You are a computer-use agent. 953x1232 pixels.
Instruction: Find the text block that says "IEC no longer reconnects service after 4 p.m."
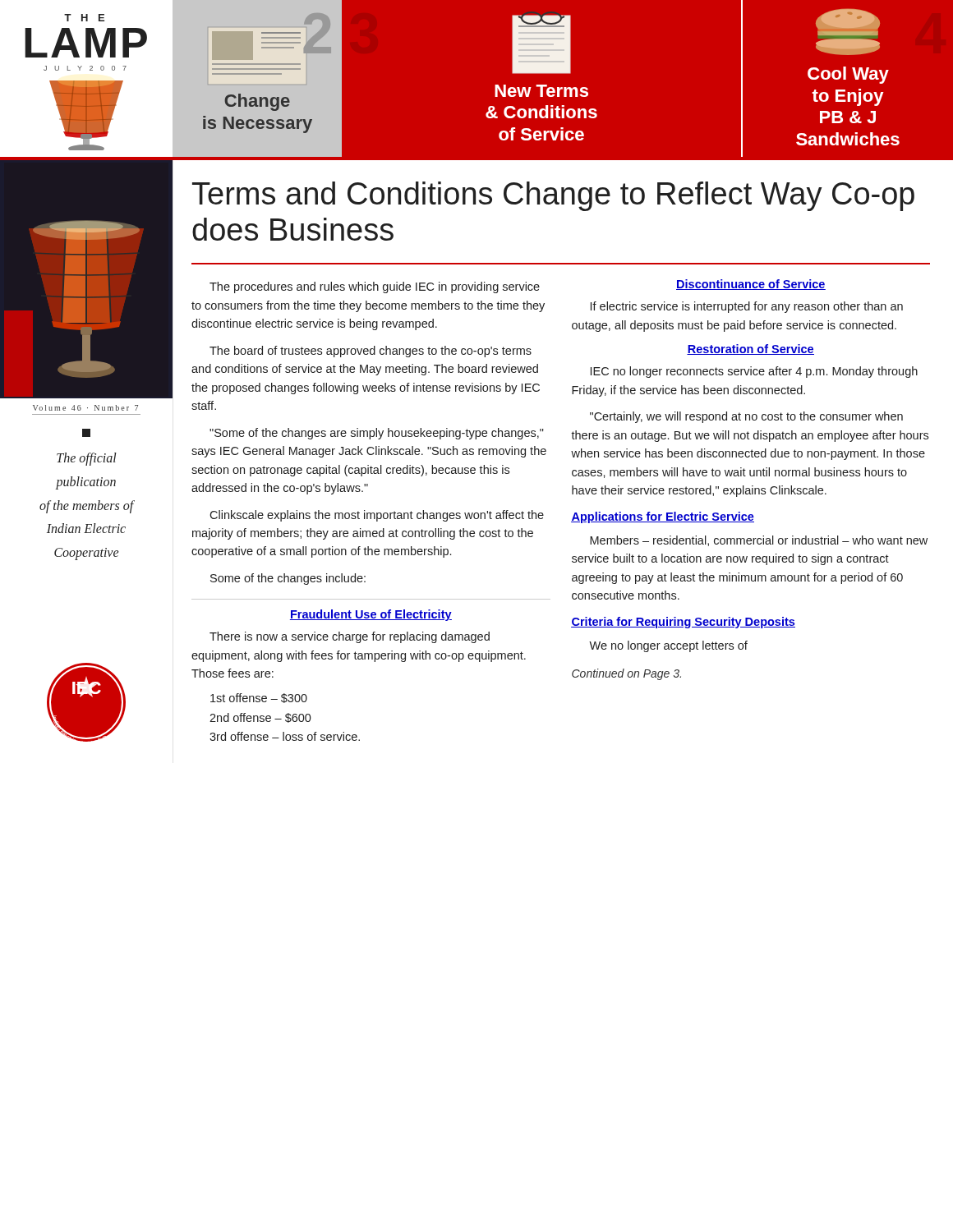pyautogui.click(x=745, y=381)
